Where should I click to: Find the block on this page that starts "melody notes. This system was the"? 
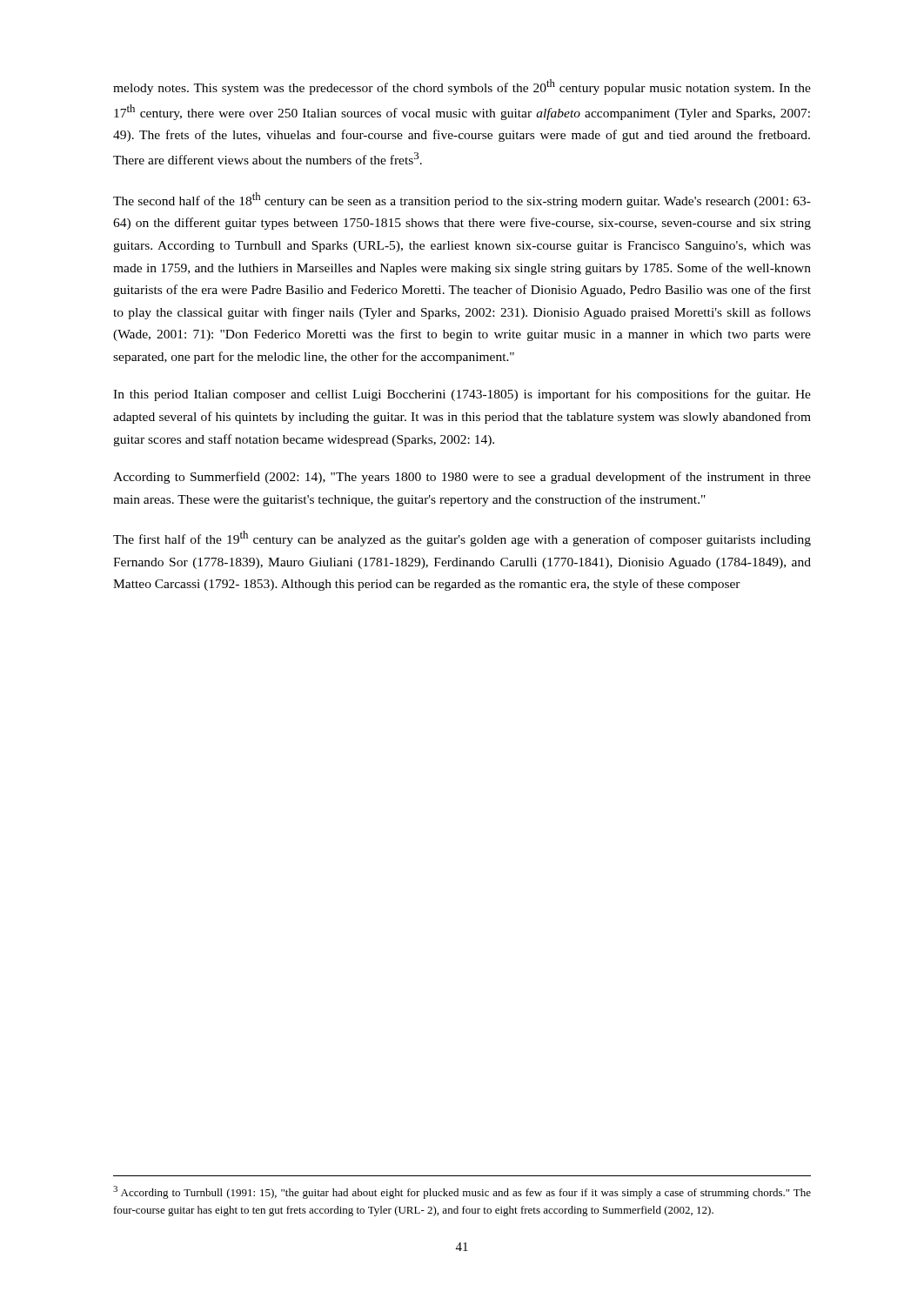pyautogui.click(x=462, y=122)
